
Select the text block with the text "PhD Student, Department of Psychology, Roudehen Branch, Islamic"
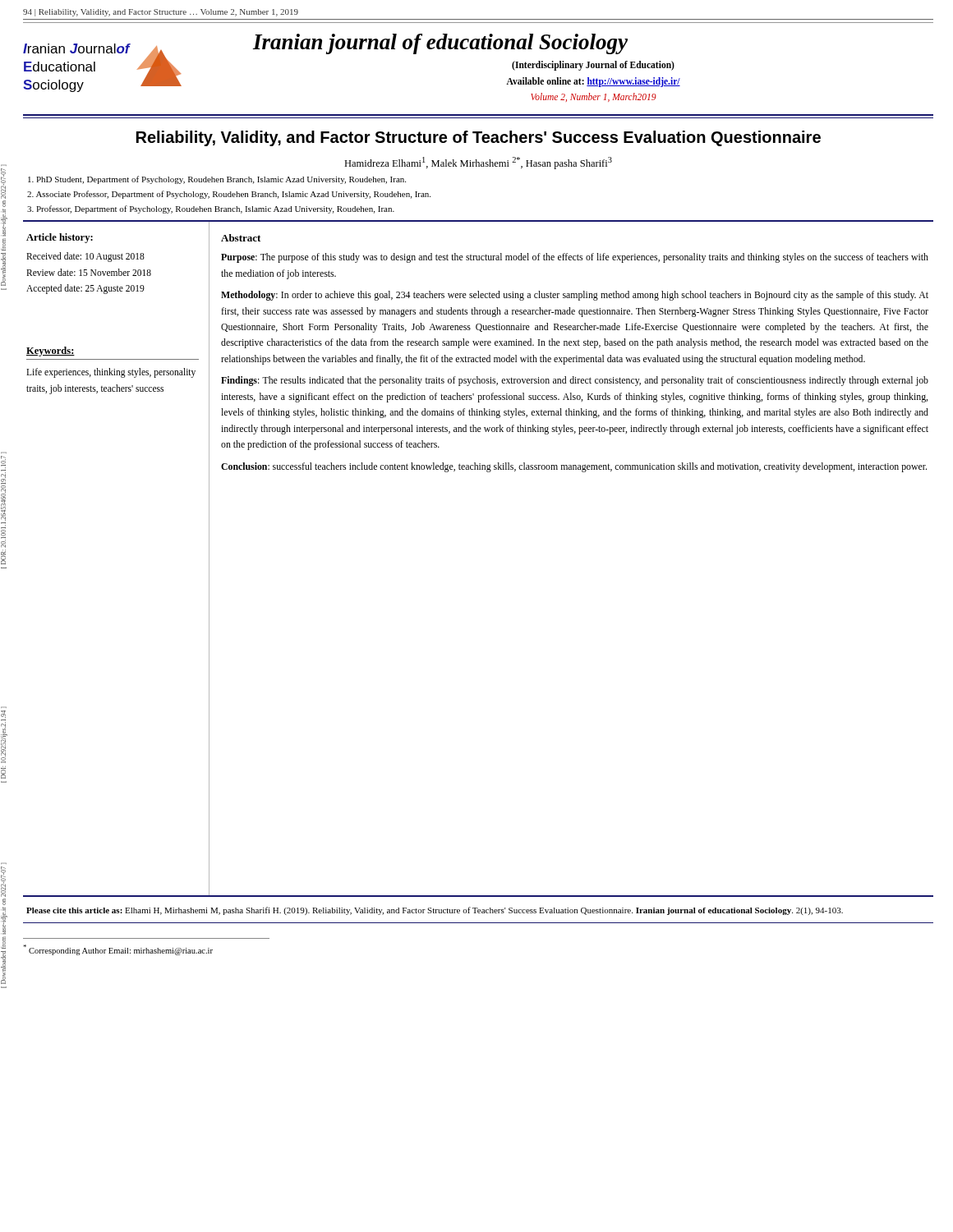point(229,194)
